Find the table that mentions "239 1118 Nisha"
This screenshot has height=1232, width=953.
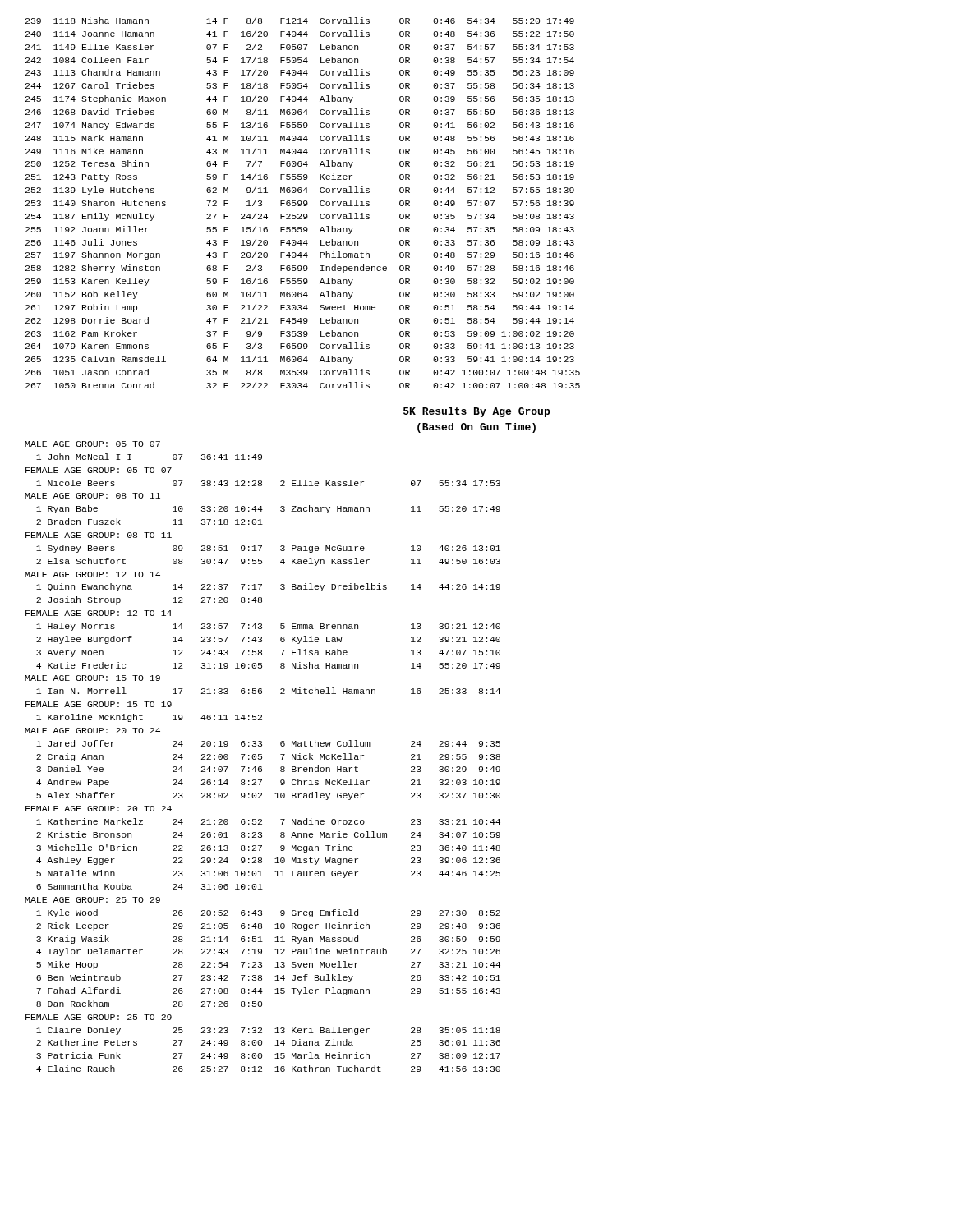476,204
